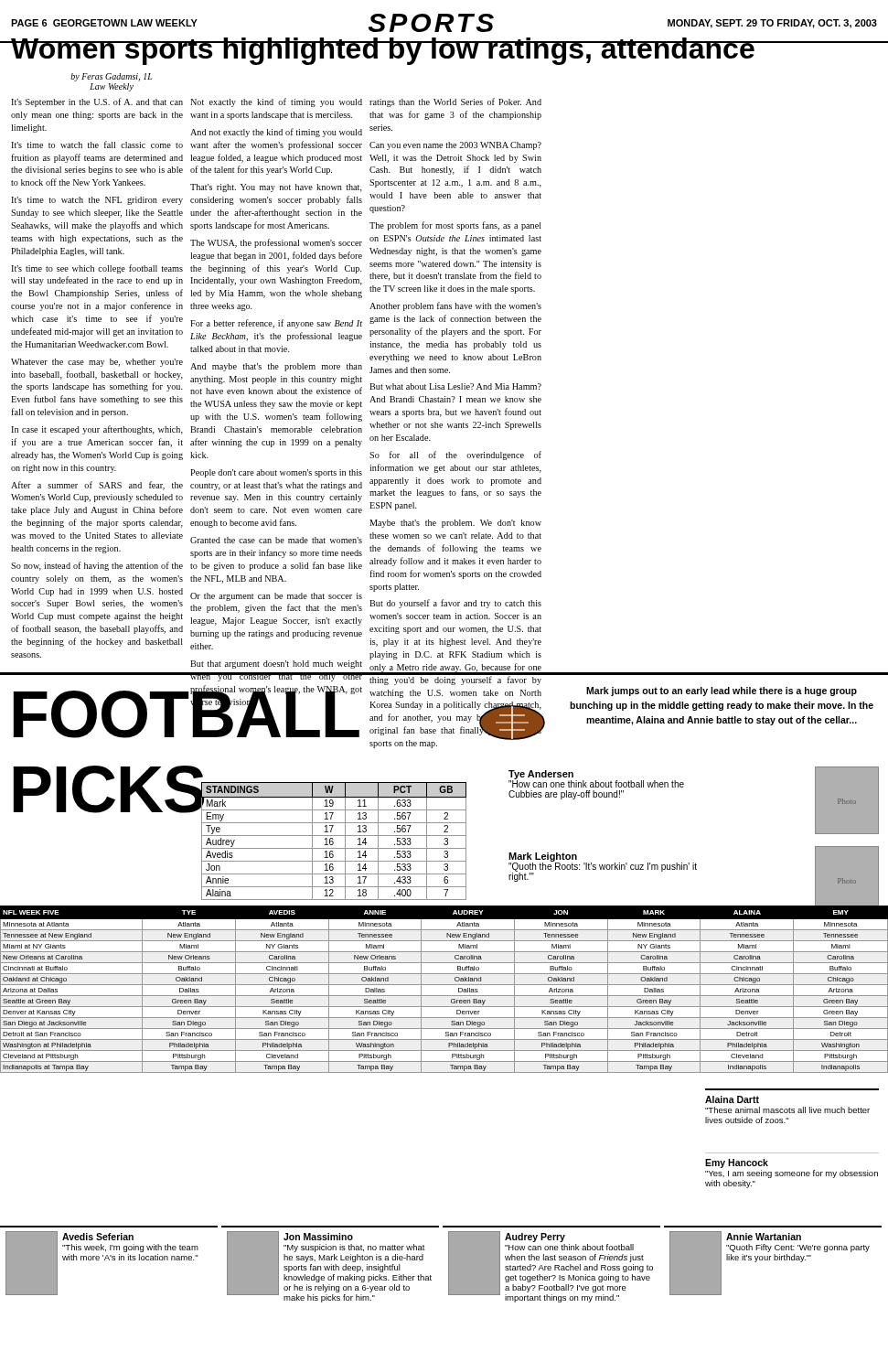
Task: Locate the text "by Feras Gadamsi, 1LLaw Weekly"
Action: click(x=112, y=81)
